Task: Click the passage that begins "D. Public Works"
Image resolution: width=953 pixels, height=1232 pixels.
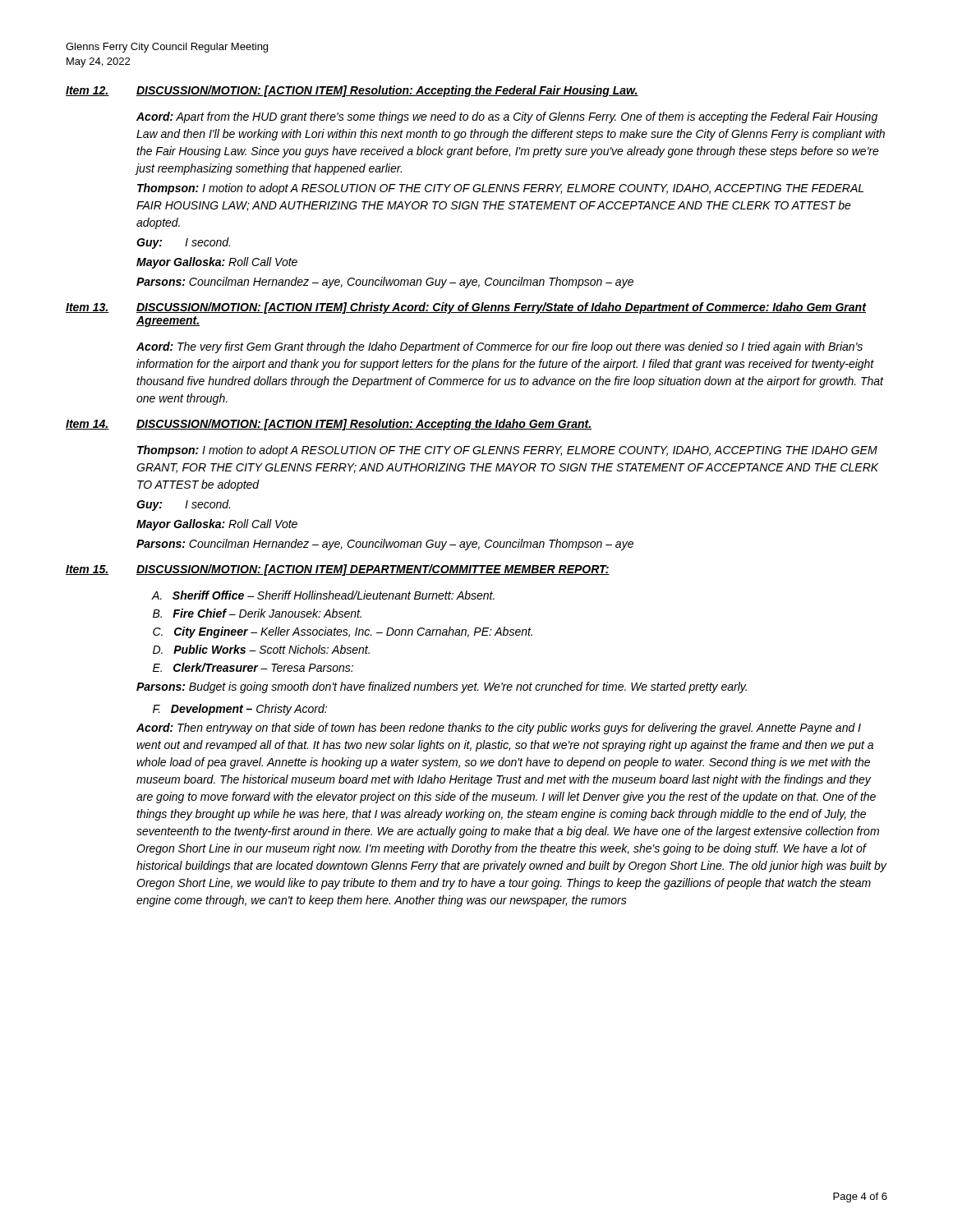Action: 261,649
